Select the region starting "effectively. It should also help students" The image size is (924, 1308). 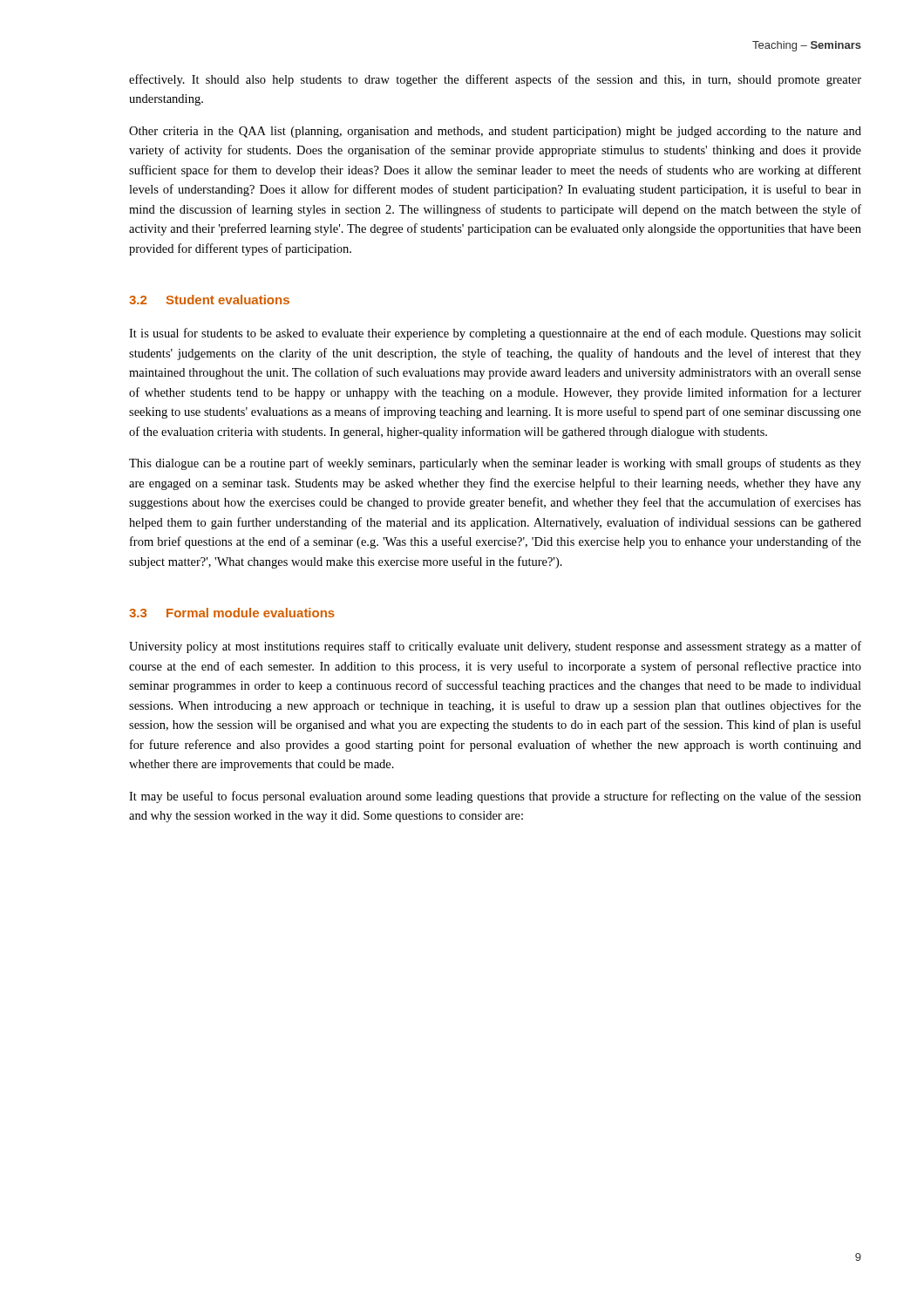(x=495, y=89)
